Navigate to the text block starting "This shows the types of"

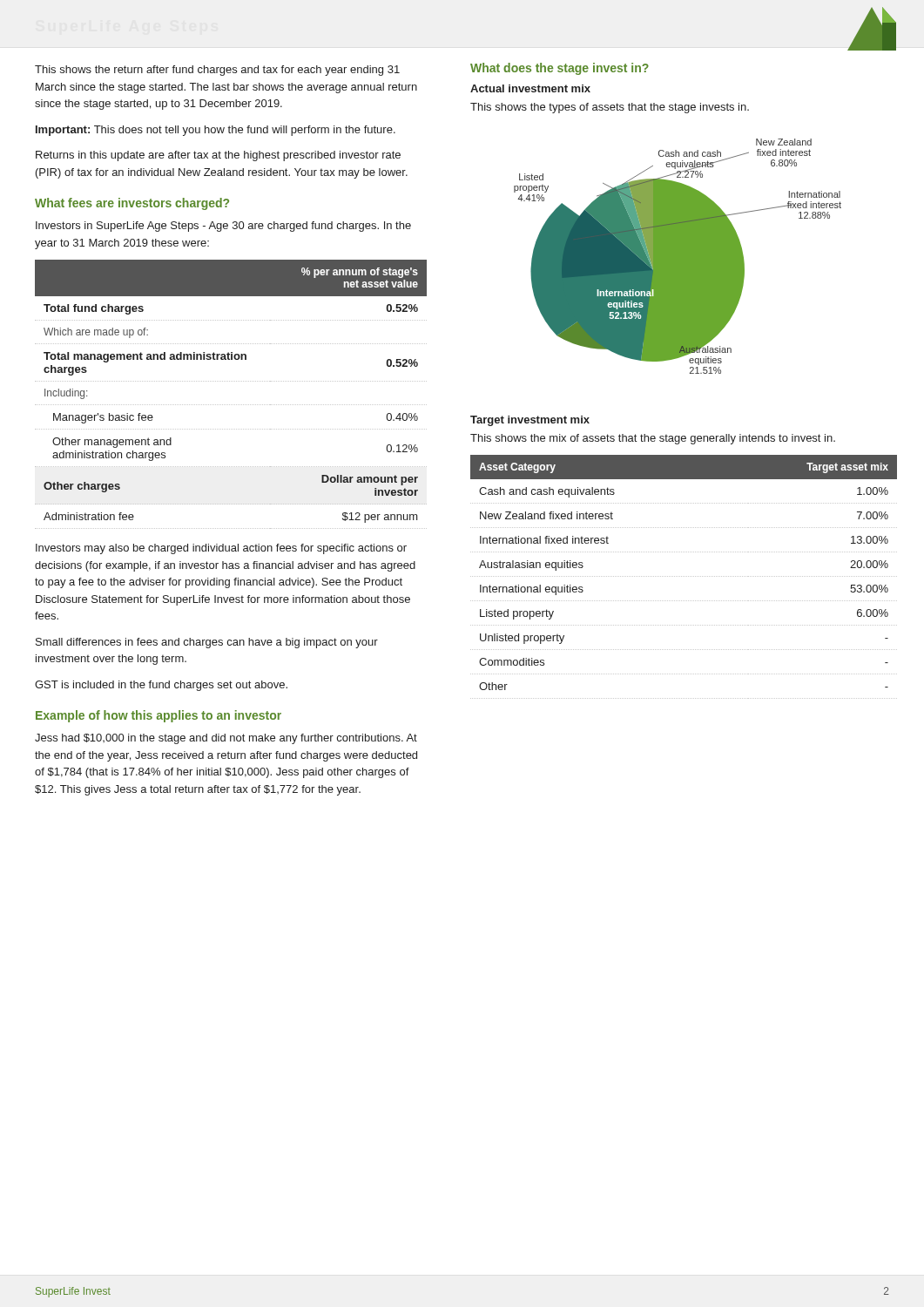(x=610, y=107)
